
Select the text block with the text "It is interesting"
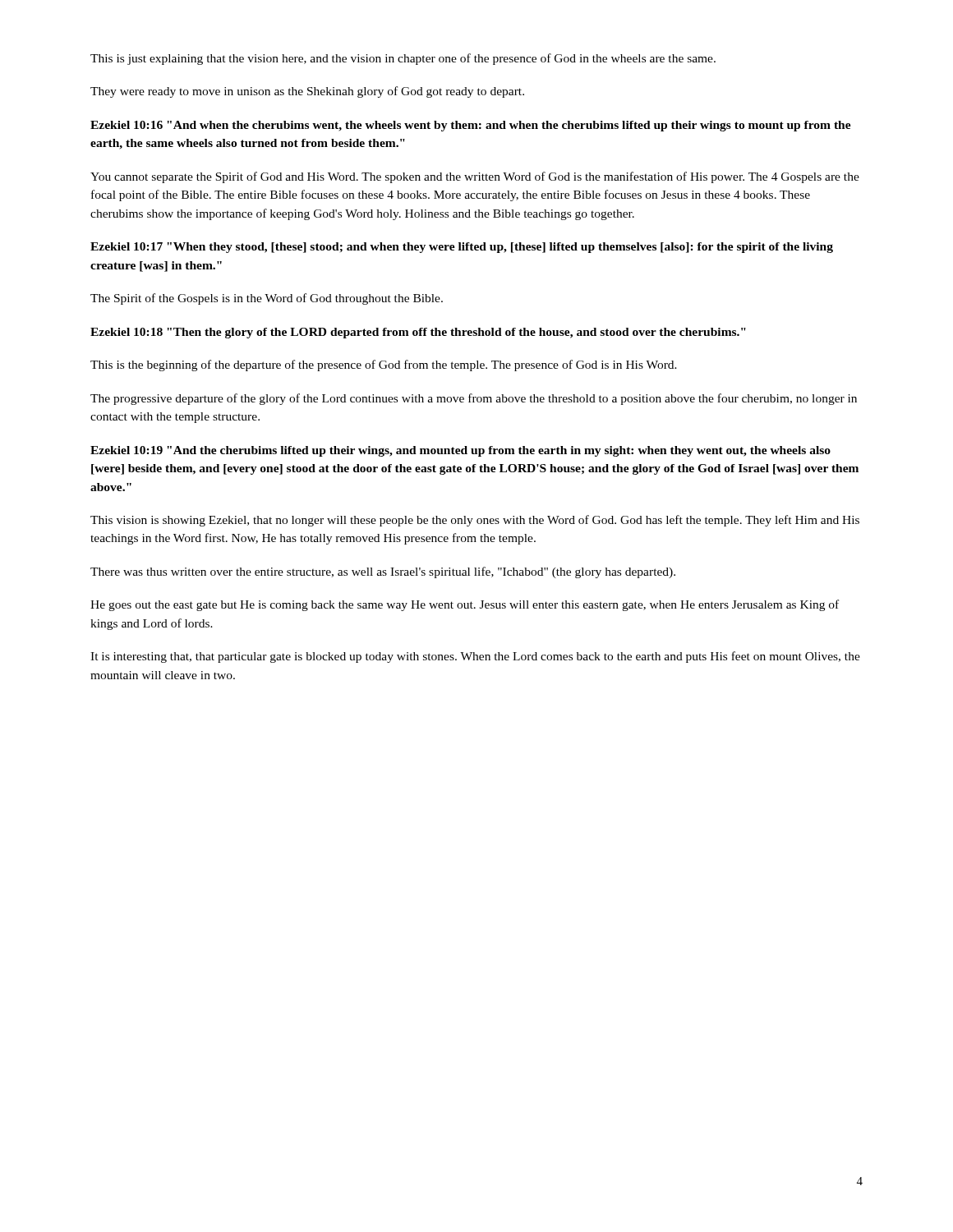[x=475, y=665]
